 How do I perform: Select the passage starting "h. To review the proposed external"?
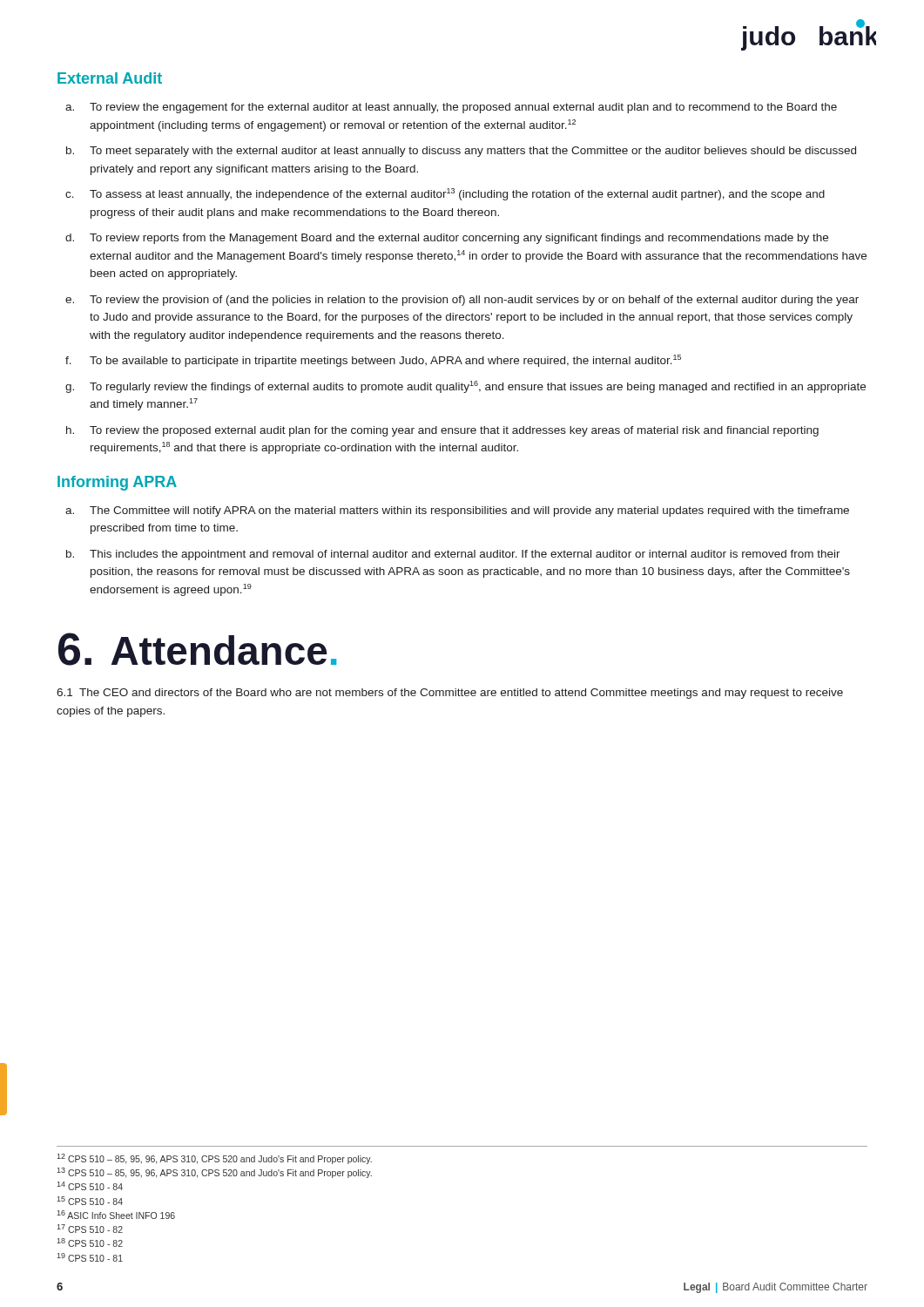coord(466,439)
